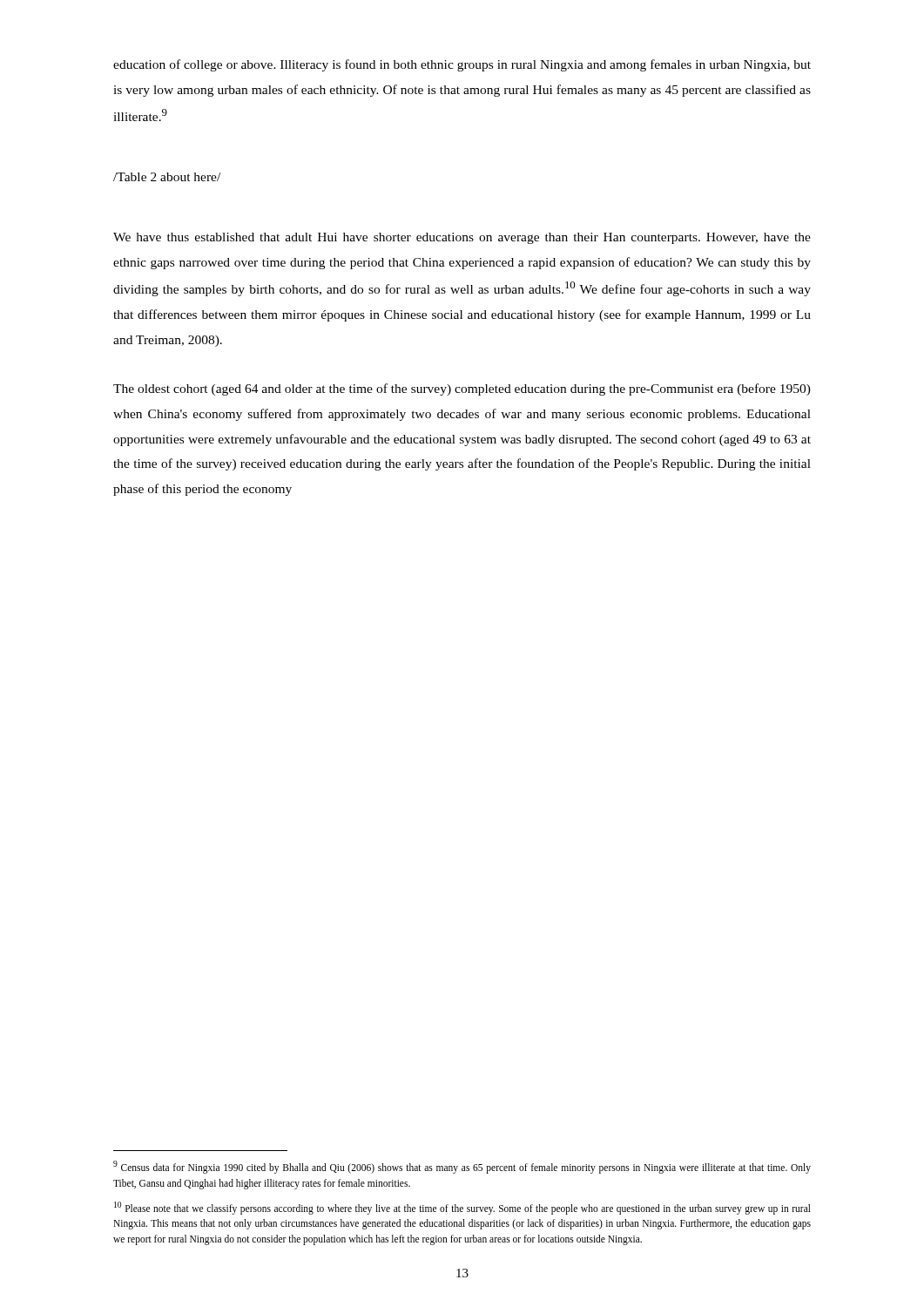Navigate to the text block starting "10 Please note that we classify persons according"
Image resolution: width=924 pixels, height=1307 pixels.
coord(462,1222)
